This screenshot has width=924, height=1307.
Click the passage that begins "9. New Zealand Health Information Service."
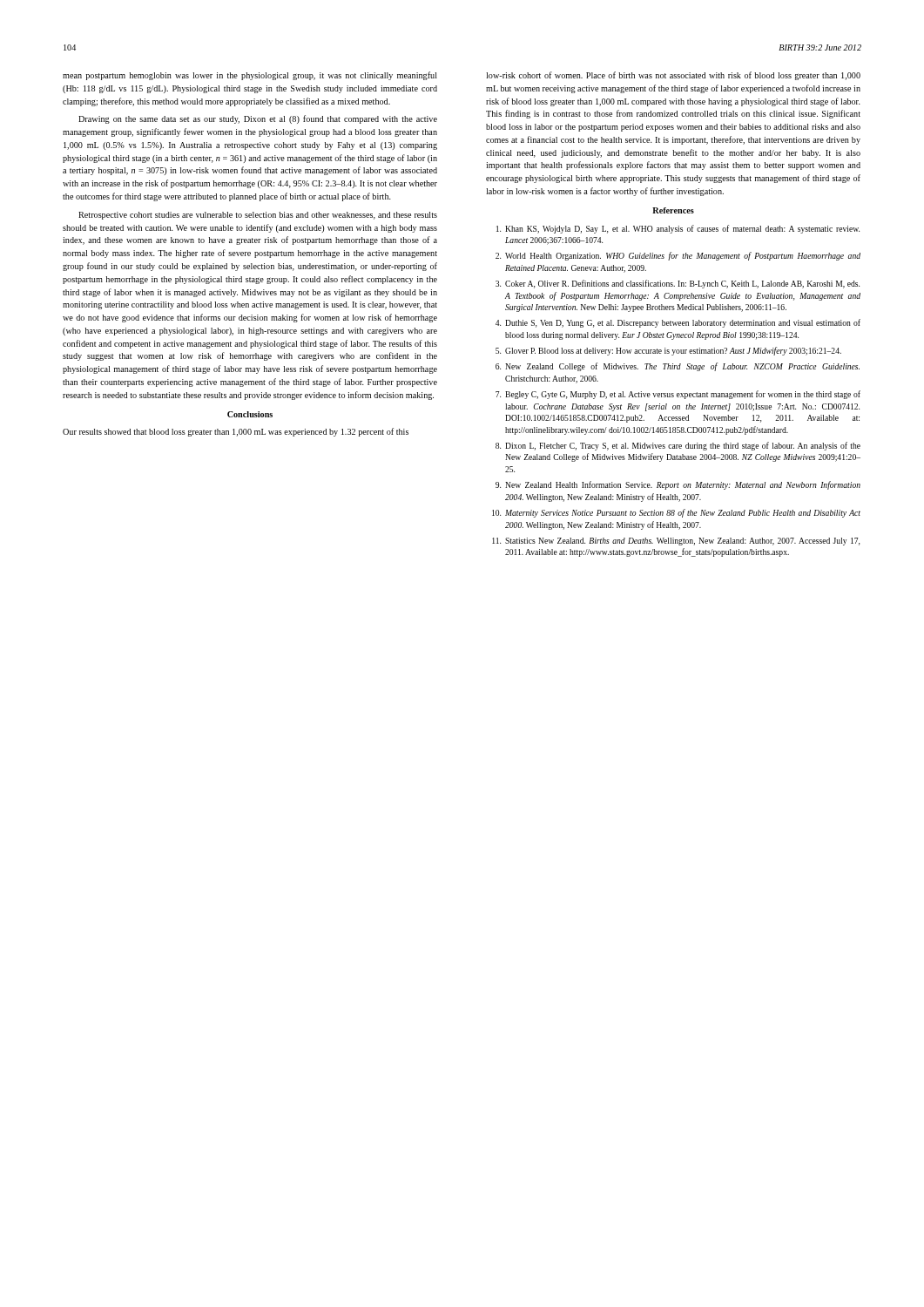(673, 491)
